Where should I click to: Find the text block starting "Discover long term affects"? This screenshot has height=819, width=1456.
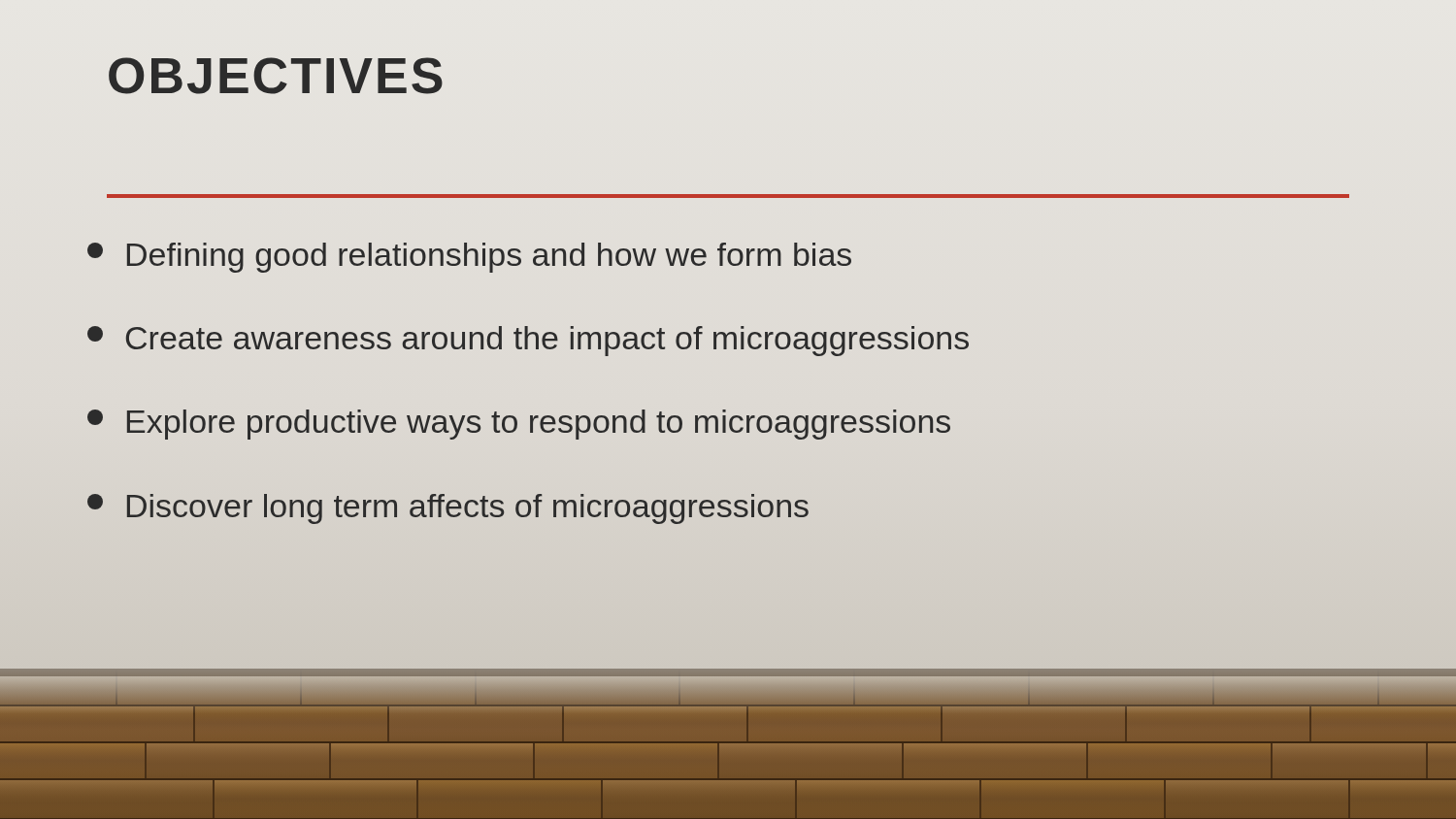click(718, 505)
